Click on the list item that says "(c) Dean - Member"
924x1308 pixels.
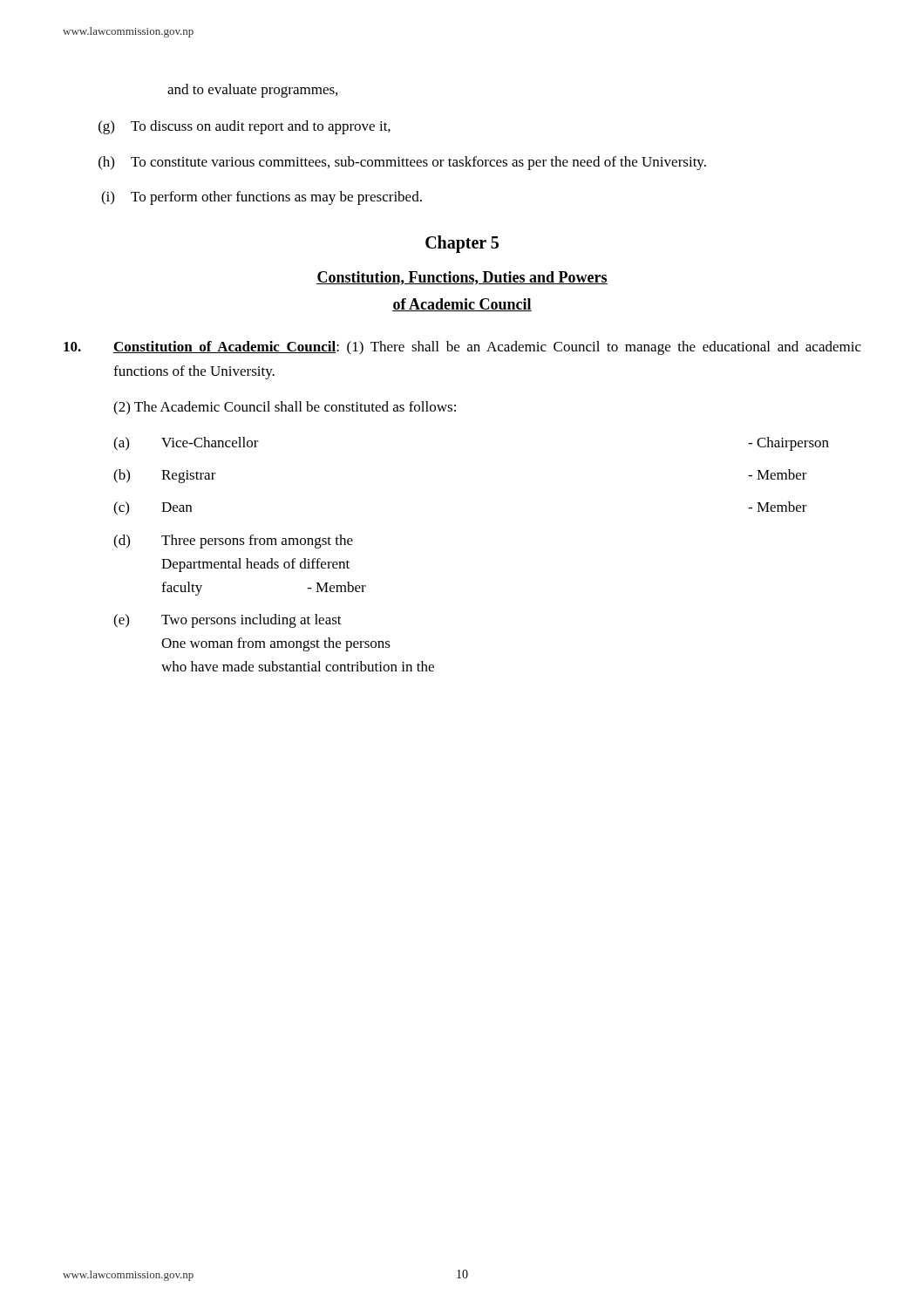point(175,508)
